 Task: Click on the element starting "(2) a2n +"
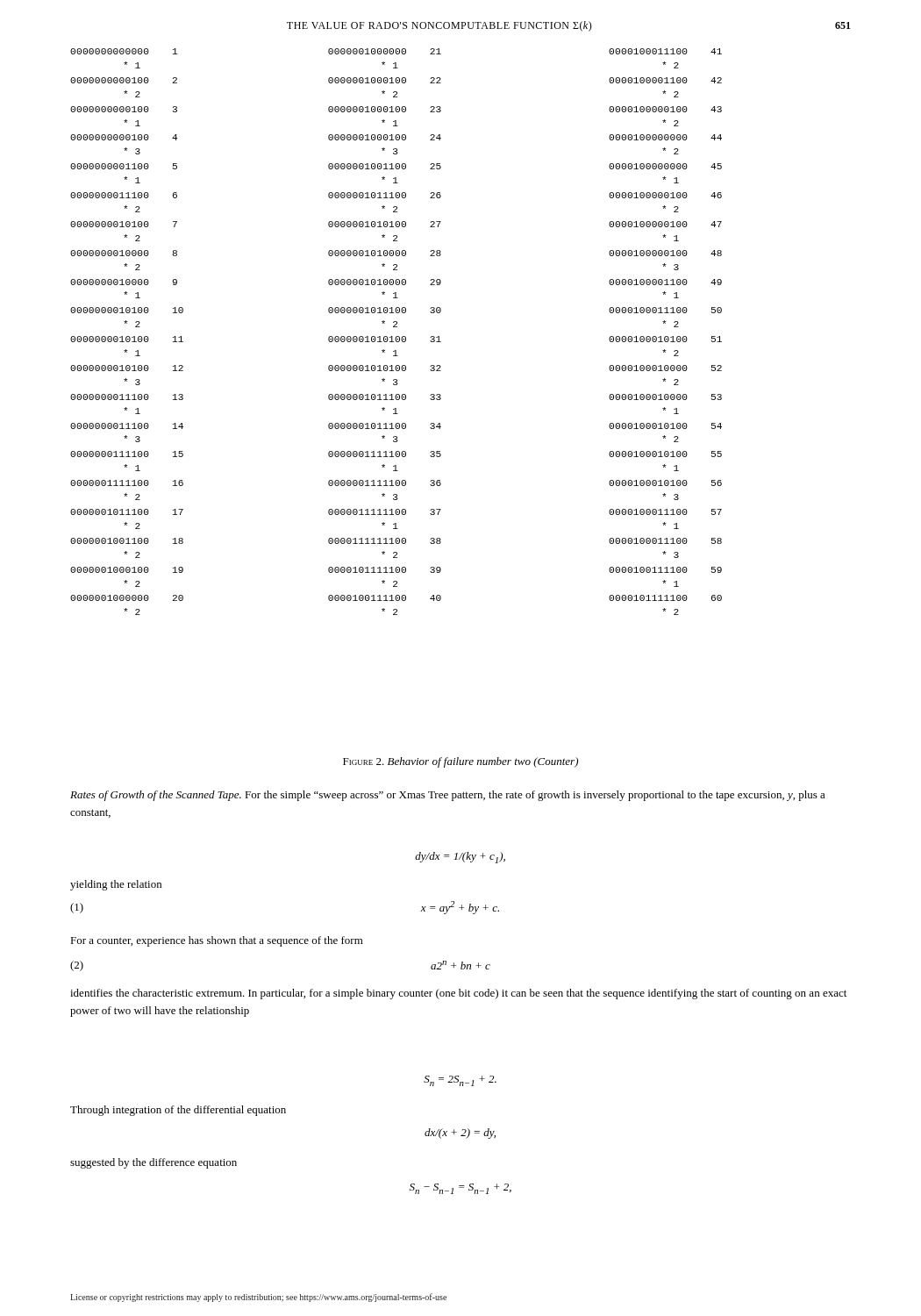[445, 965]
